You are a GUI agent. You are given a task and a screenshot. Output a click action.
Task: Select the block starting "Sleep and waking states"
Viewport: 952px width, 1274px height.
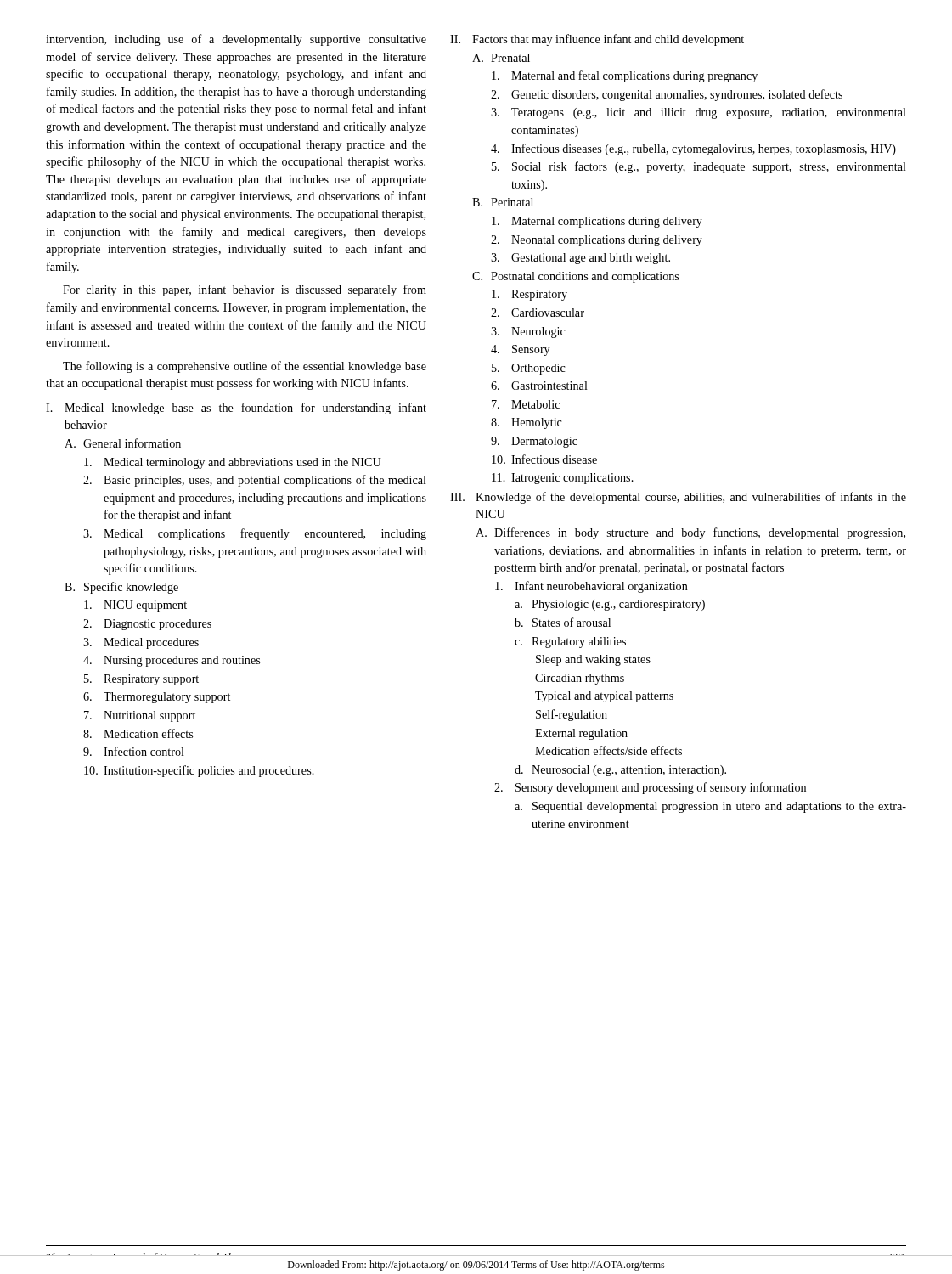point(593,660)
